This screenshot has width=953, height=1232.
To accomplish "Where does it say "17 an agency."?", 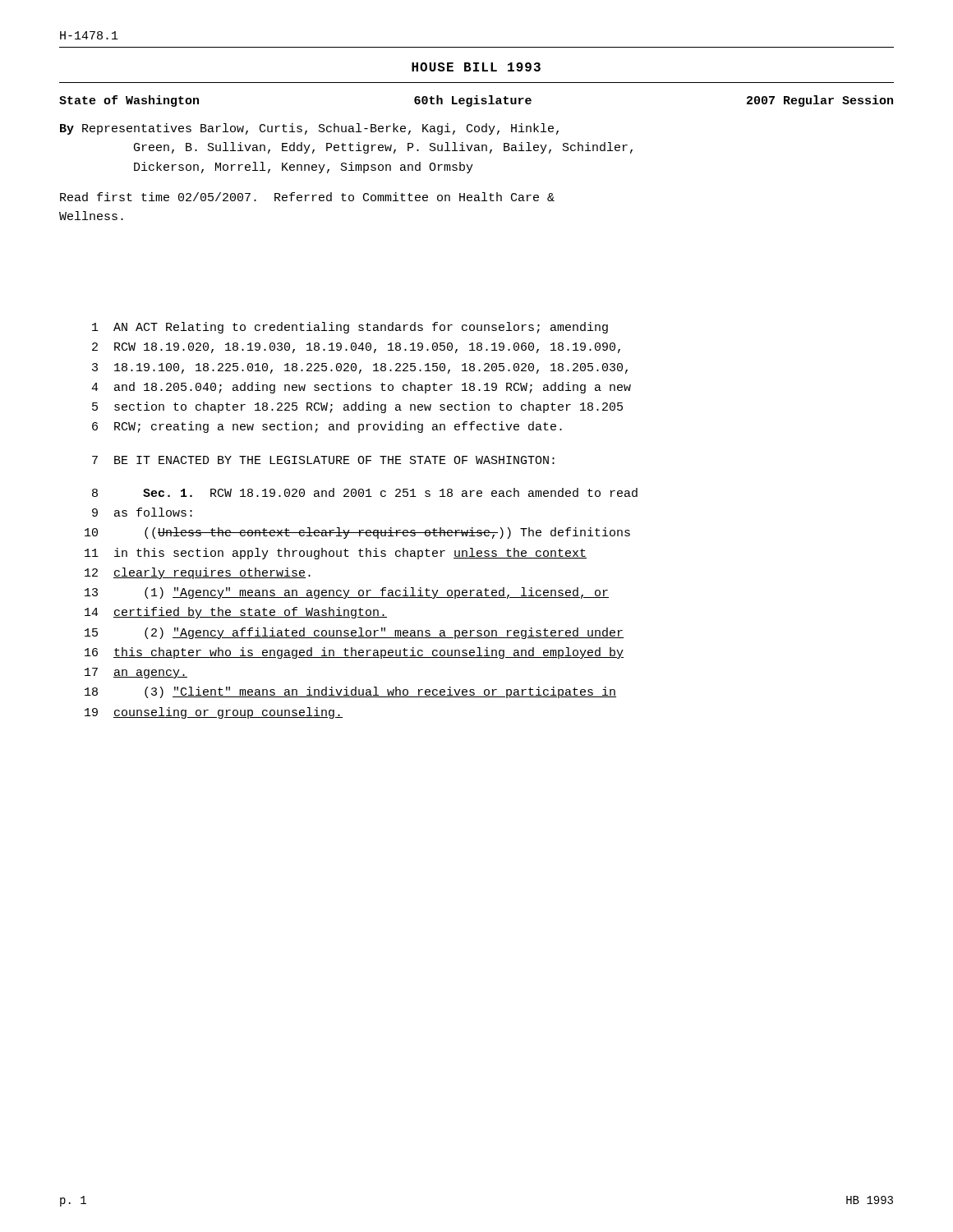I will pos(136,673).
